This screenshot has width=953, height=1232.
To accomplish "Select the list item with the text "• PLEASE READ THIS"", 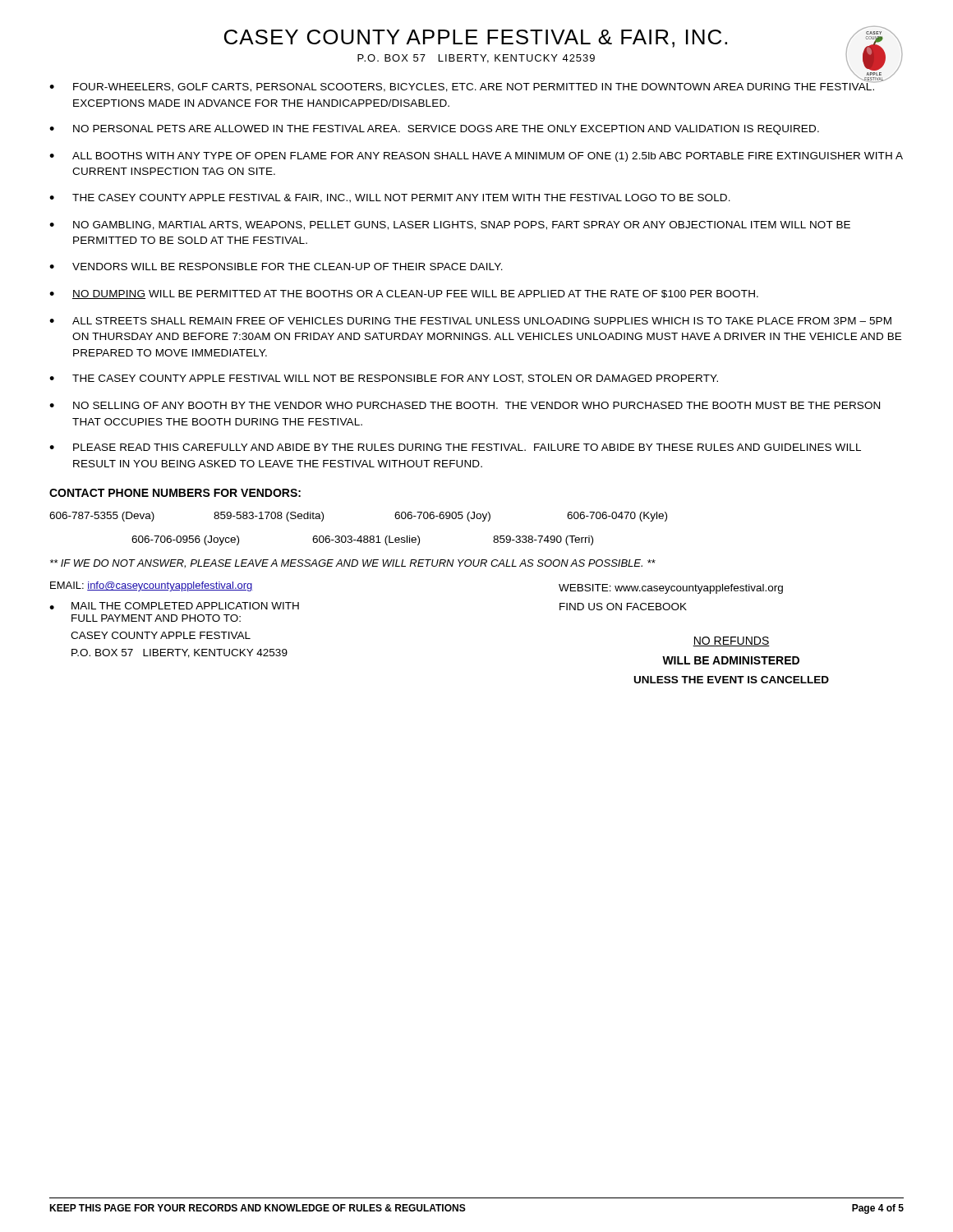I will [476, 456].
